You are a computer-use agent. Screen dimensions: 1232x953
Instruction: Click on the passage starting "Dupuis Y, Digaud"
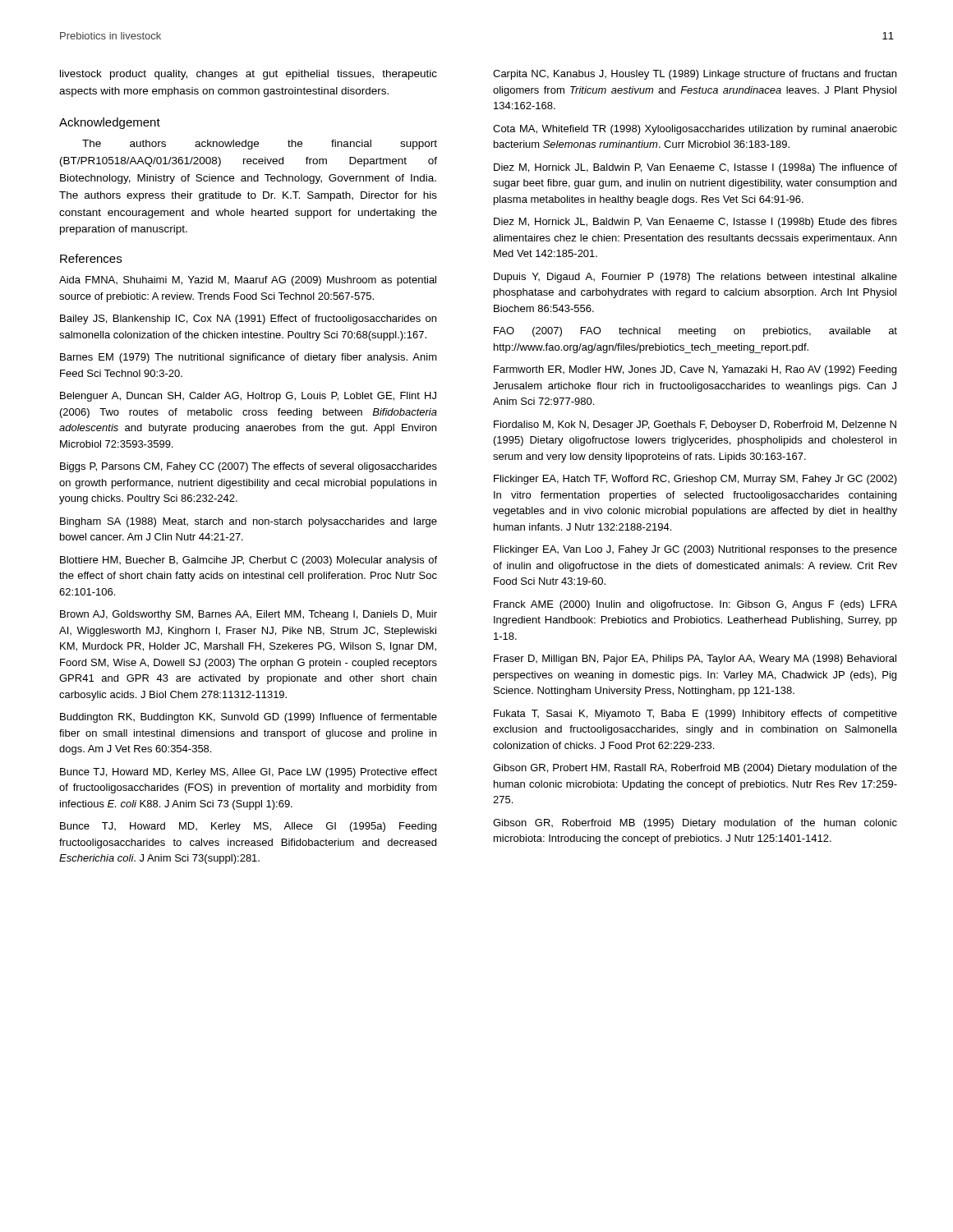695,292
